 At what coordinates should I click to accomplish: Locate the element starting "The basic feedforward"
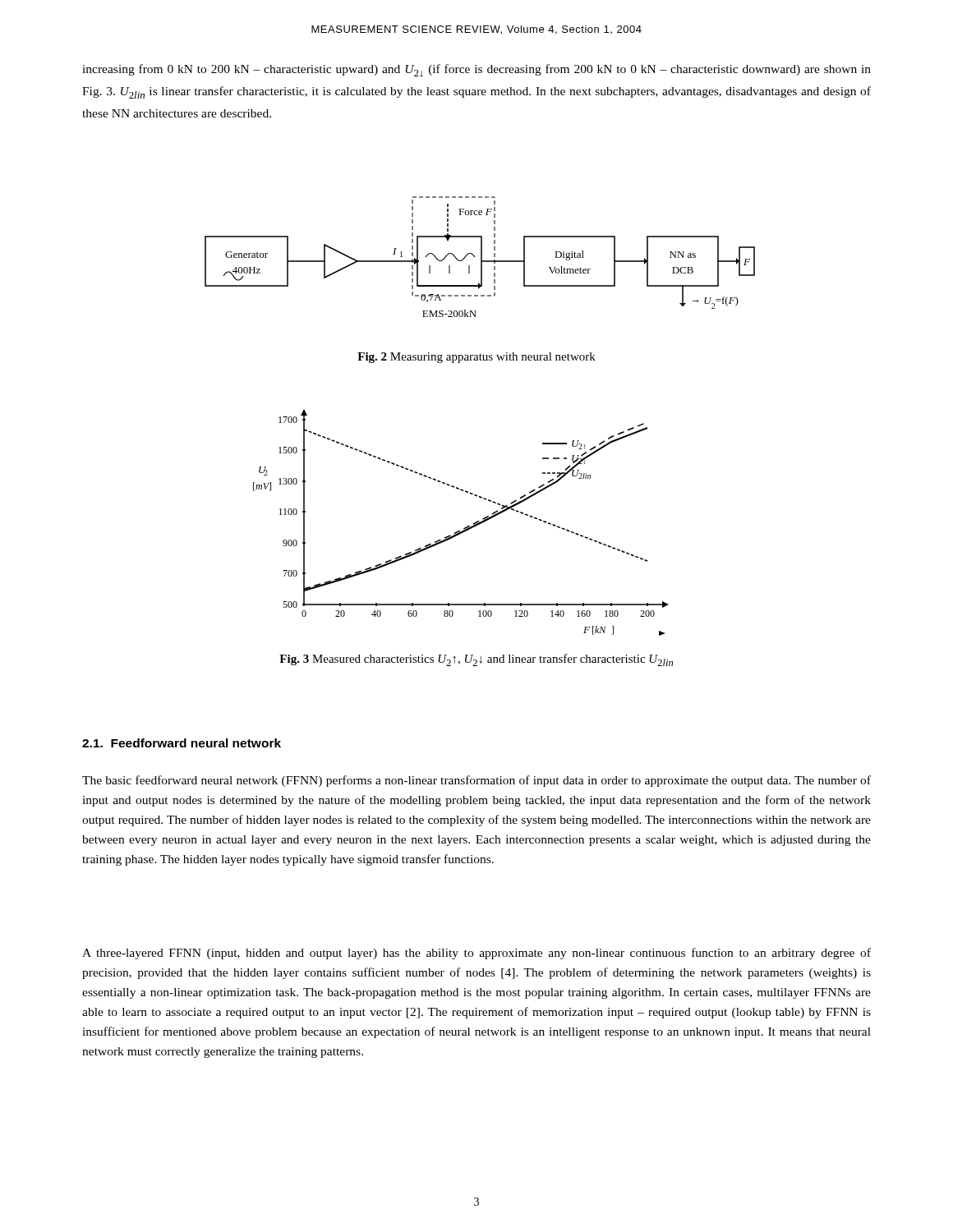[x=476, y=819]
